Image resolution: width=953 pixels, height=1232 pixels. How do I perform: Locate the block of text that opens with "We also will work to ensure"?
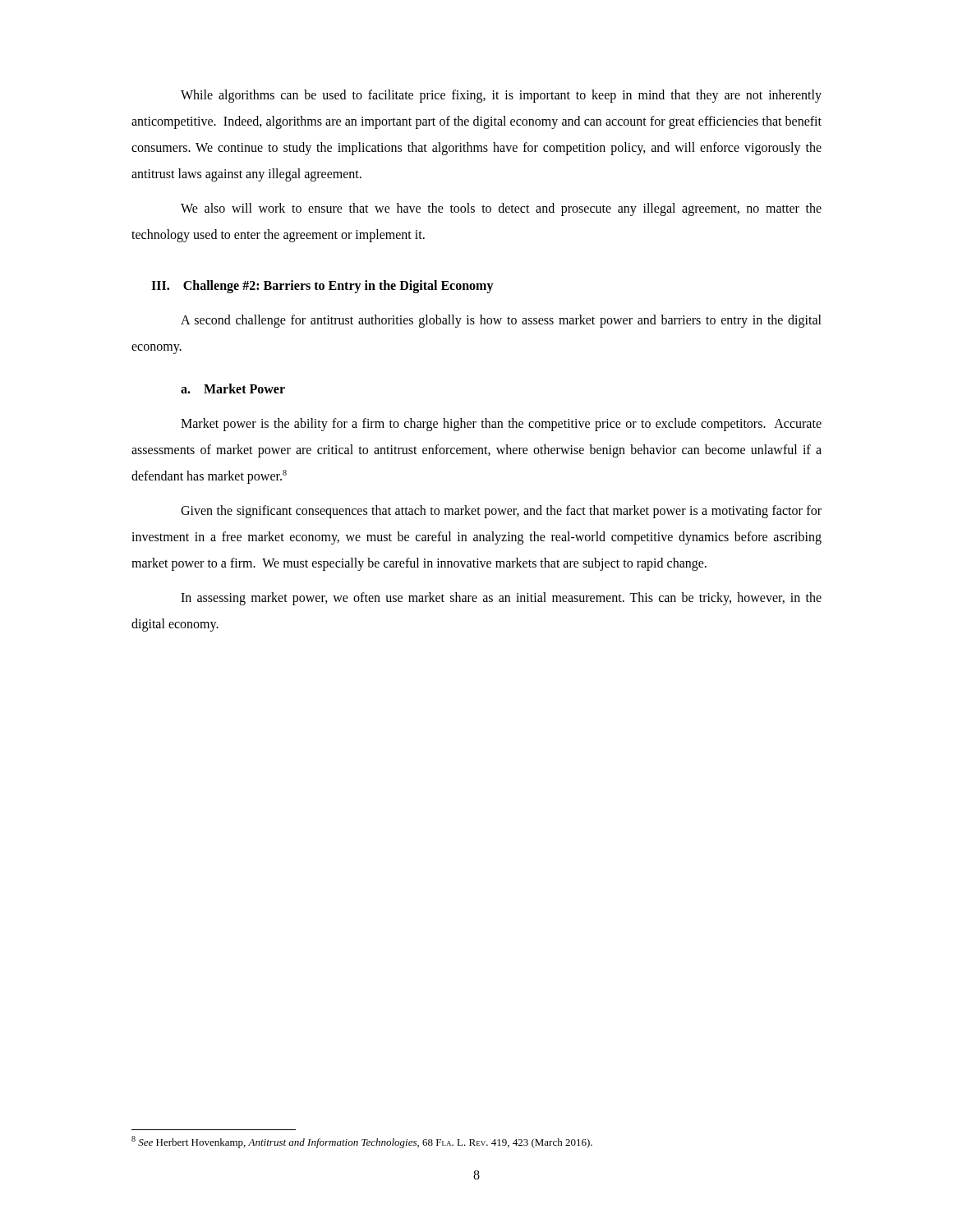tap(476, 221)
